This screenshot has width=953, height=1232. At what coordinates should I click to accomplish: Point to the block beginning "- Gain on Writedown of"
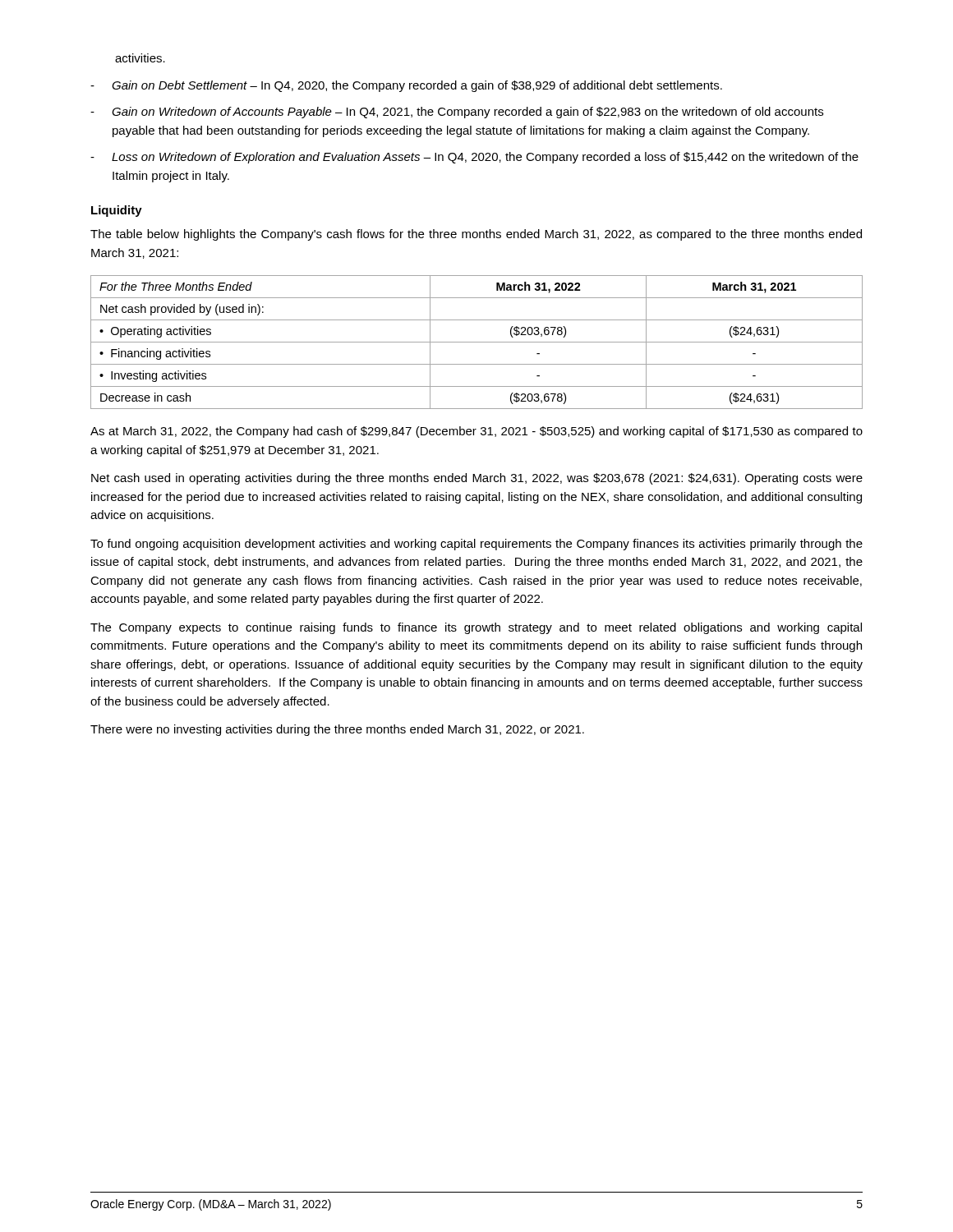pos(476,121)
